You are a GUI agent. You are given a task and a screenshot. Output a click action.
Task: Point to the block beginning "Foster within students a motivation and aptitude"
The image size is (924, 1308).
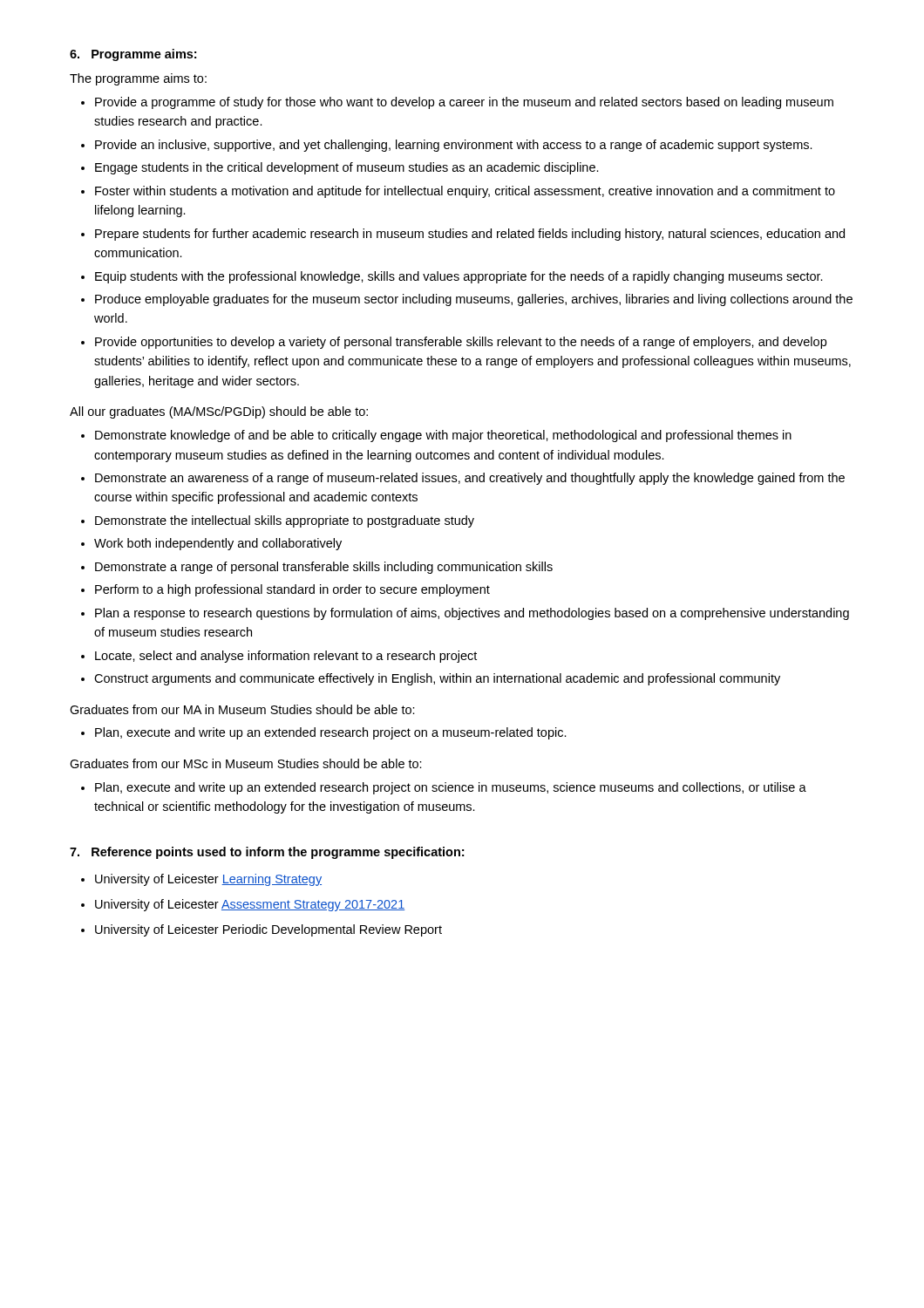(465, 200)
